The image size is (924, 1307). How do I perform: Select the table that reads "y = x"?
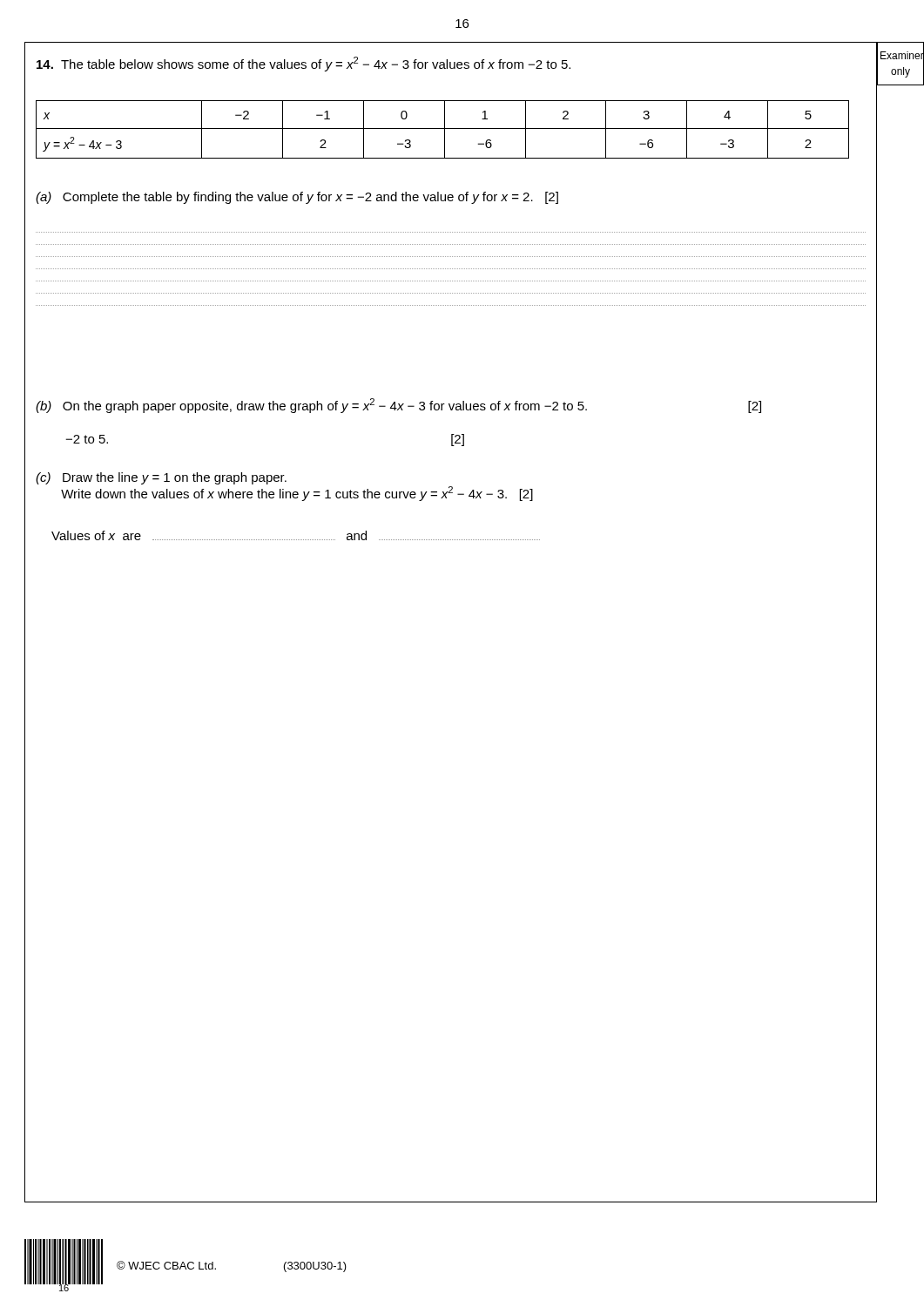451,123
